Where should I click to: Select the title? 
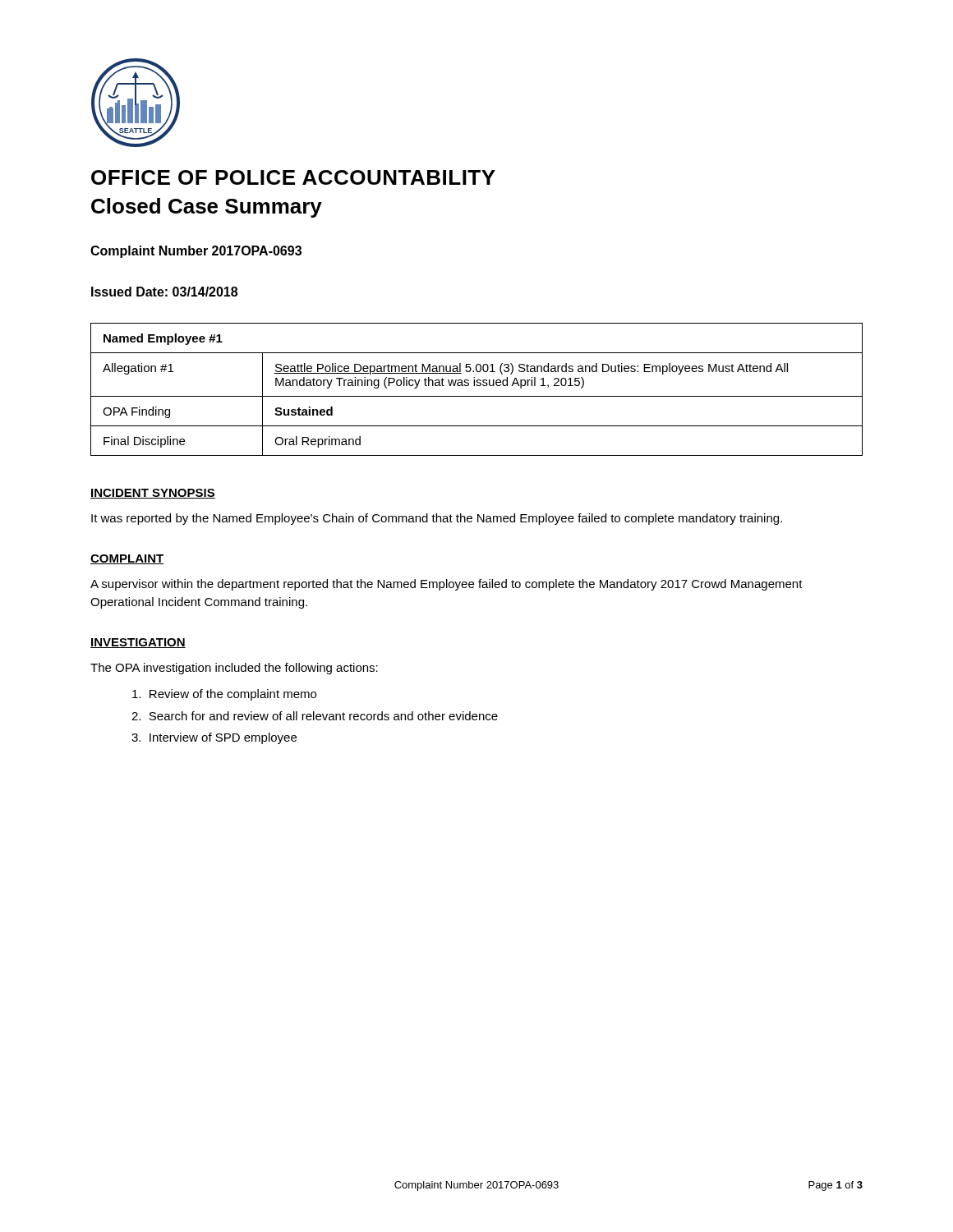point(476,192)
